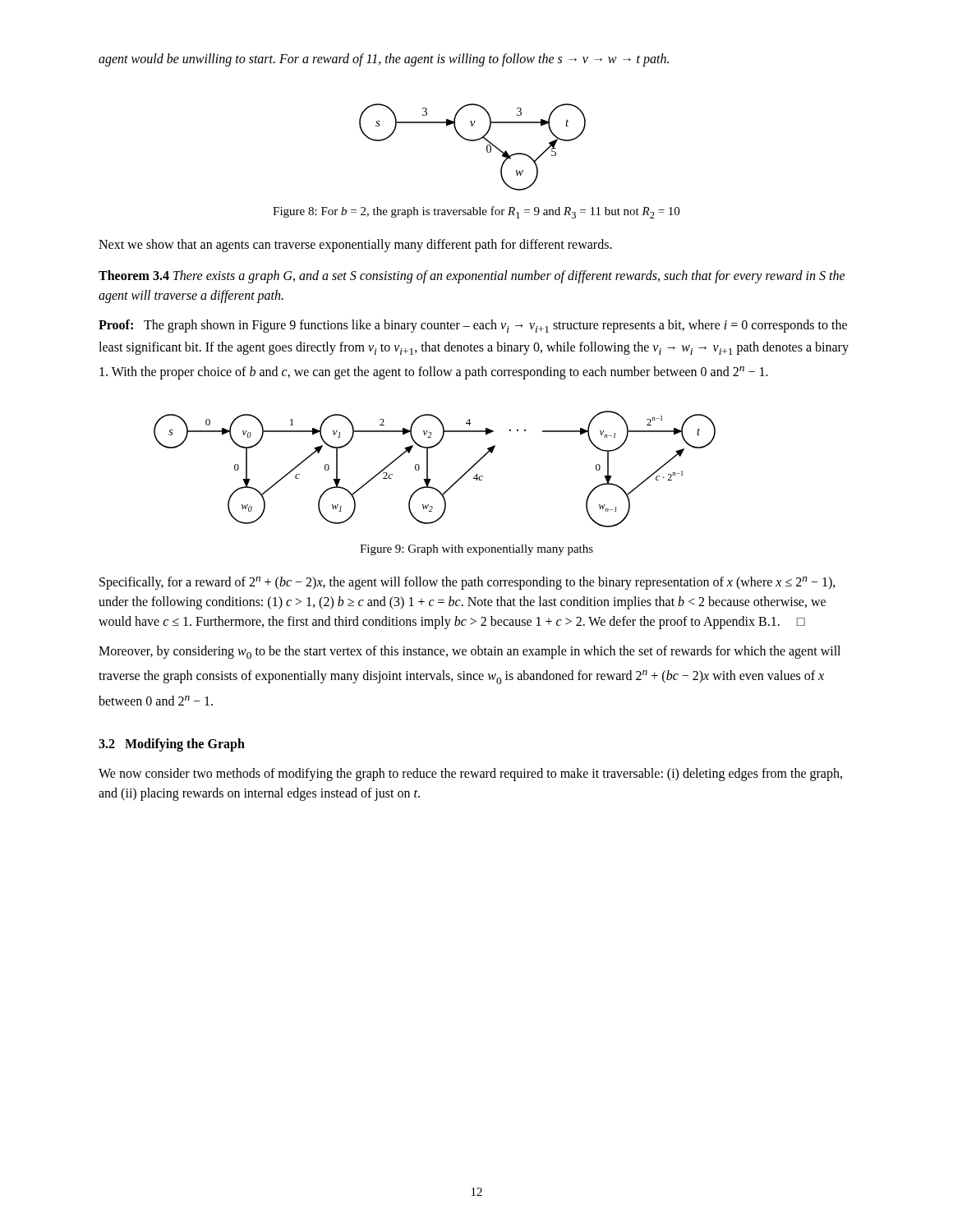Point to the block beginning "Theorem 3.4 There exists a graph"

click(x=476, y=286)
